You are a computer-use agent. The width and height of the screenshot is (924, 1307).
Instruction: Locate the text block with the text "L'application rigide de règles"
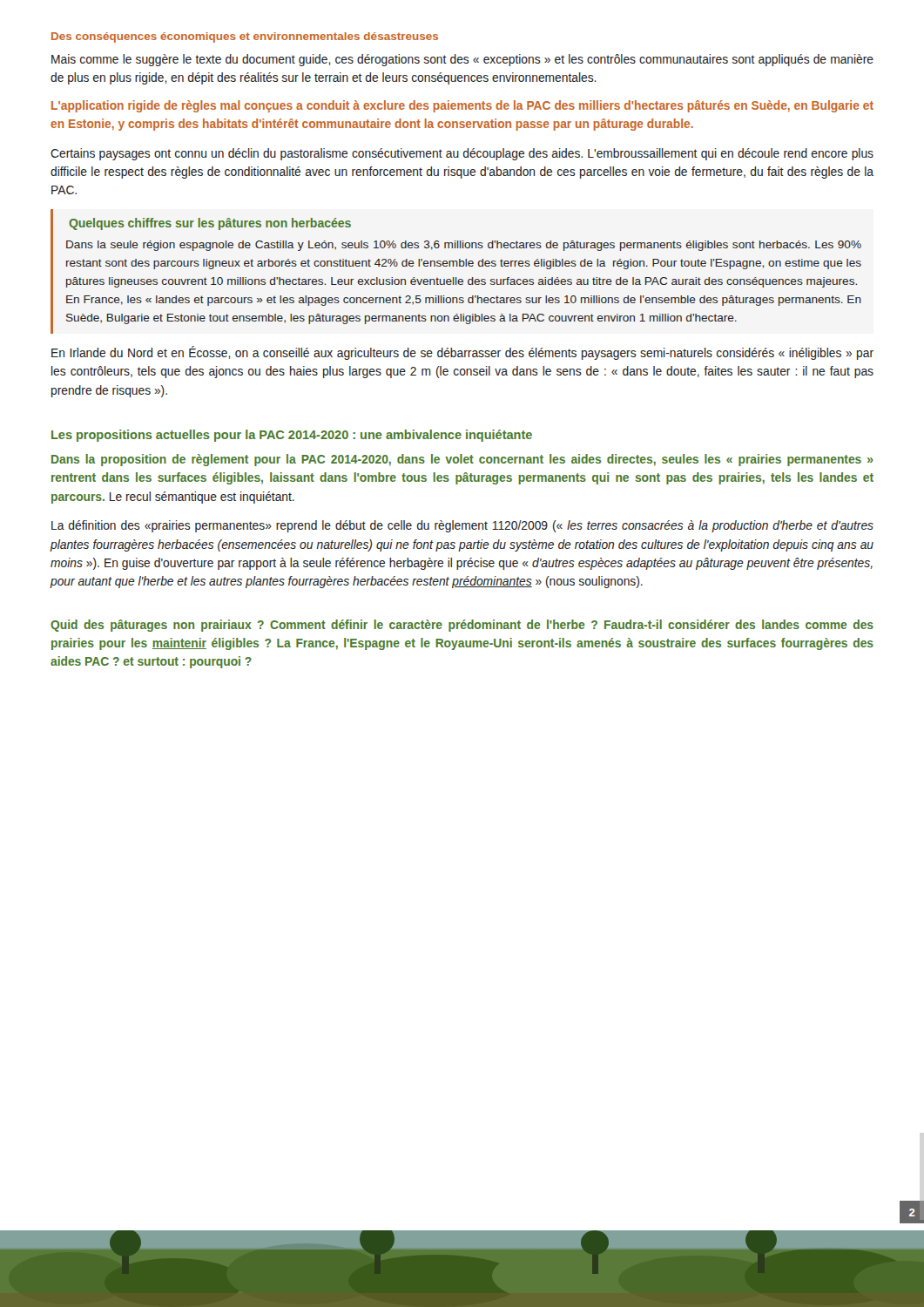(x=462, y=115)
